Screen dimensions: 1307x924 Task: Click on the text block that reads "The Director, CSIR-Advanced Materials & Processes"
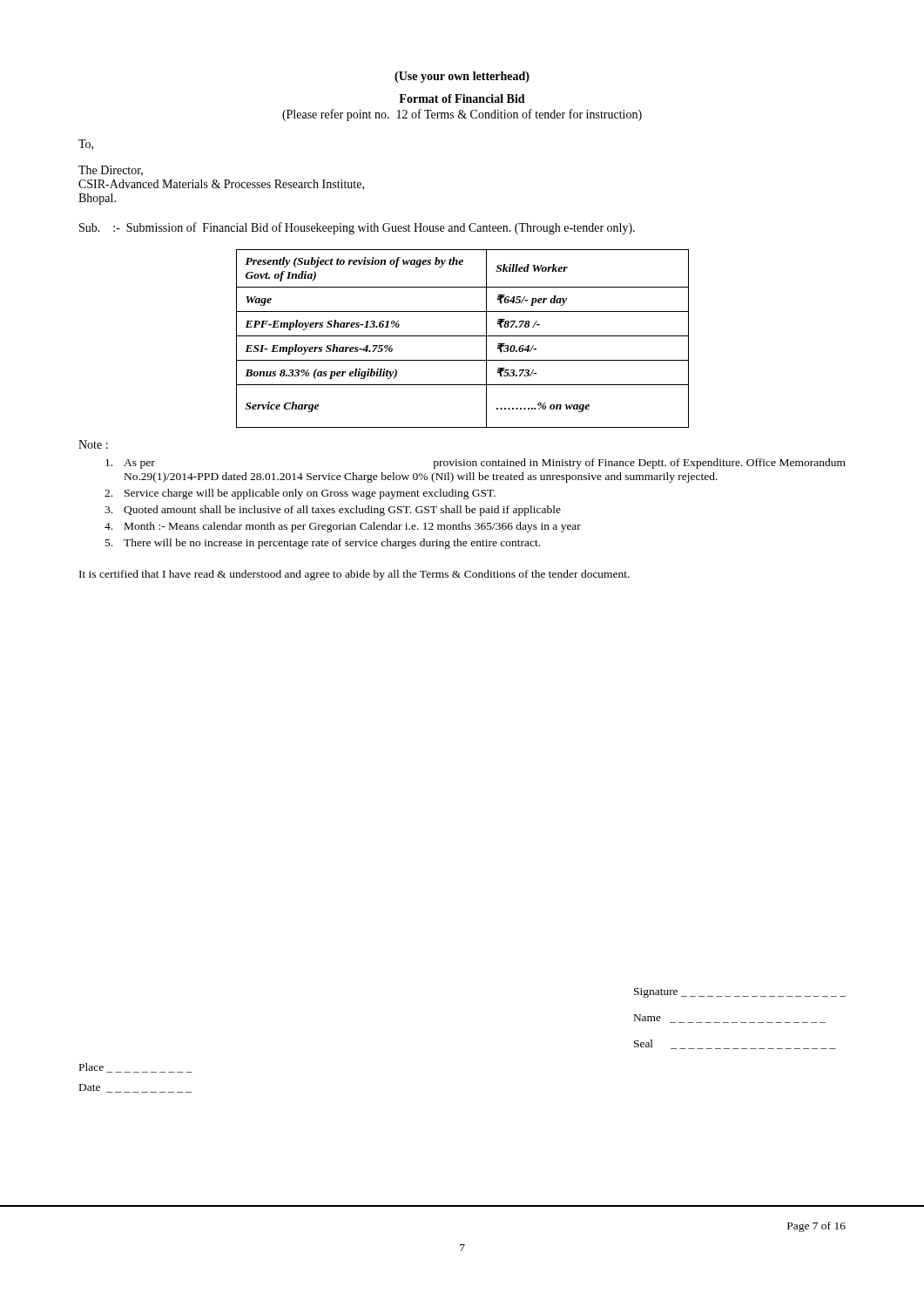pyautogui.click(x=222, y=184)
